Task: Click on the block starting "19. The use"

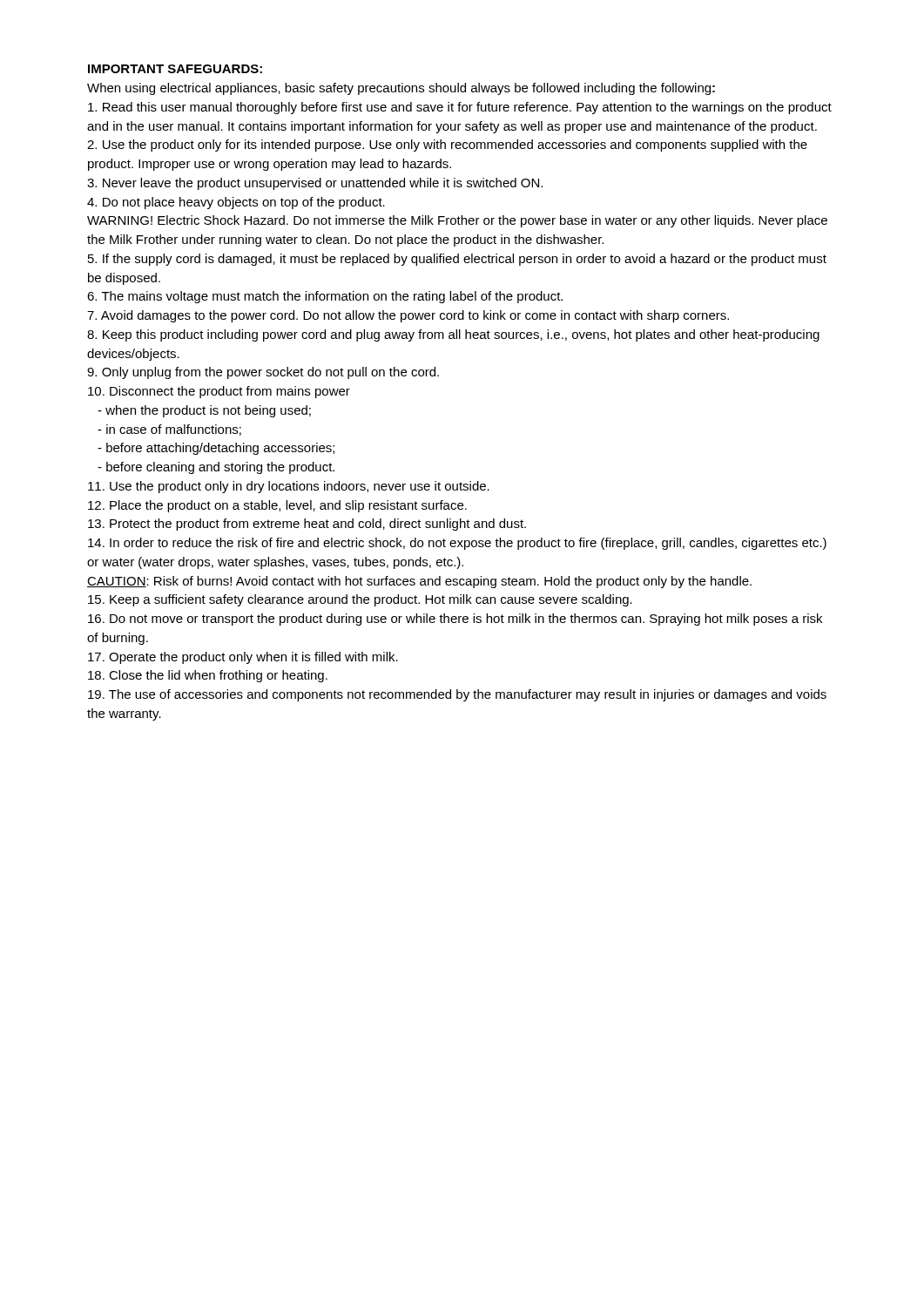Action: point(457,703)
